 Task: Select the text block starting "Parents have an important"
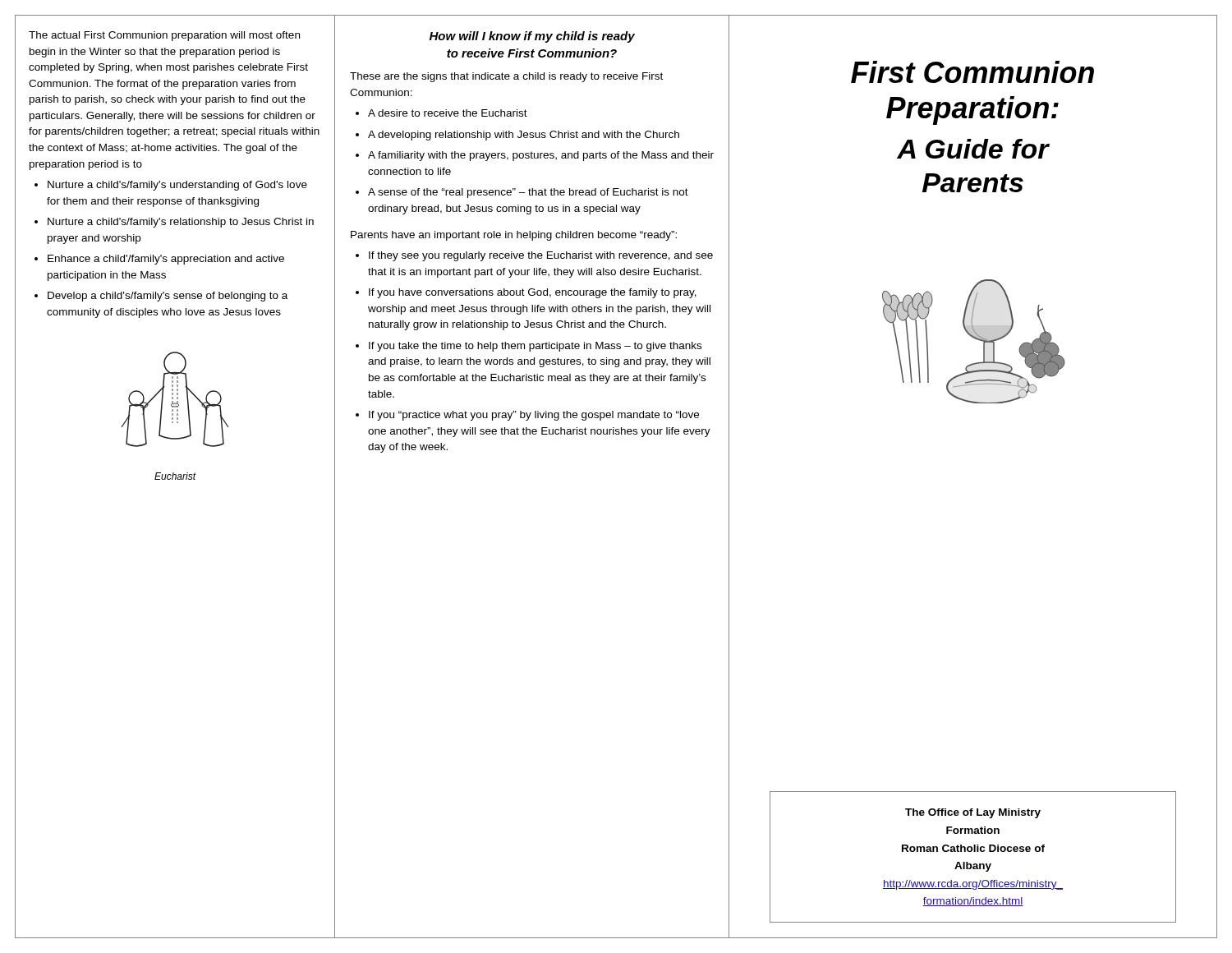coord(514,234)
